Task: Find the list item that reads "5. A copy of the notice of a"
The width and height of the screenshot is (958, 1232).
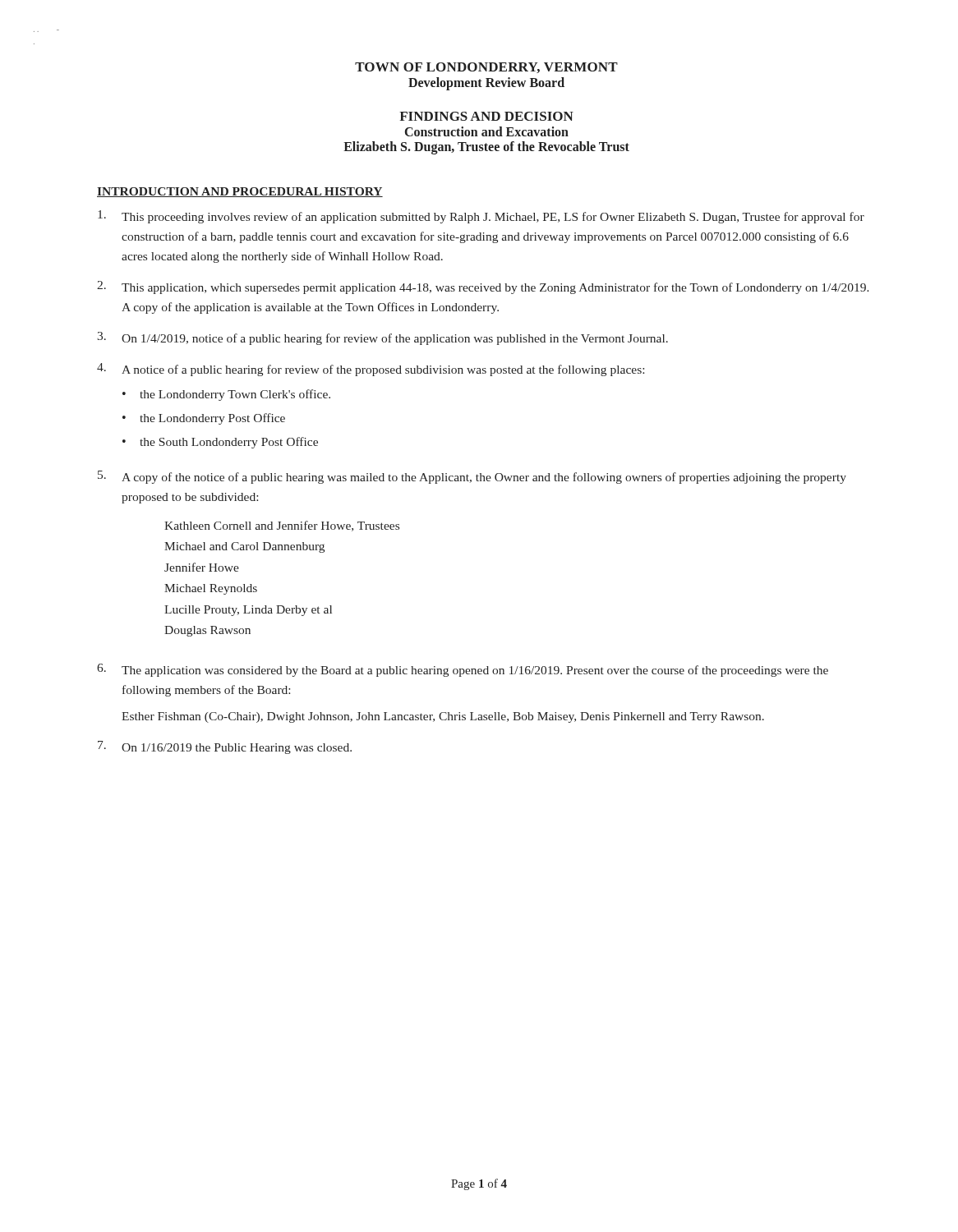Action: click(472, 477)
